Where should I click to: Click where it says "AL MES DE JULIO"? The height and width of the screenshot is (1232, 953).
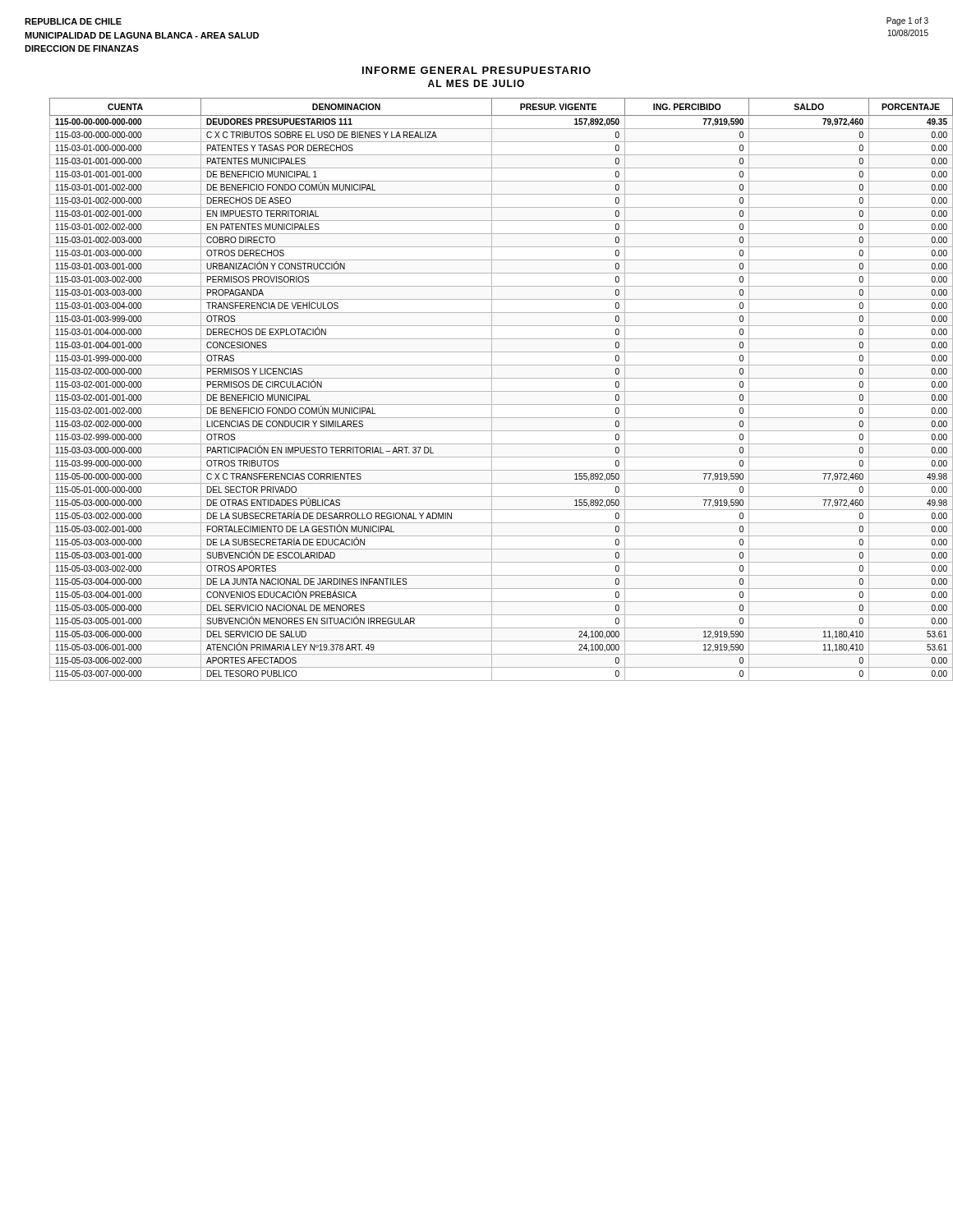476,83
